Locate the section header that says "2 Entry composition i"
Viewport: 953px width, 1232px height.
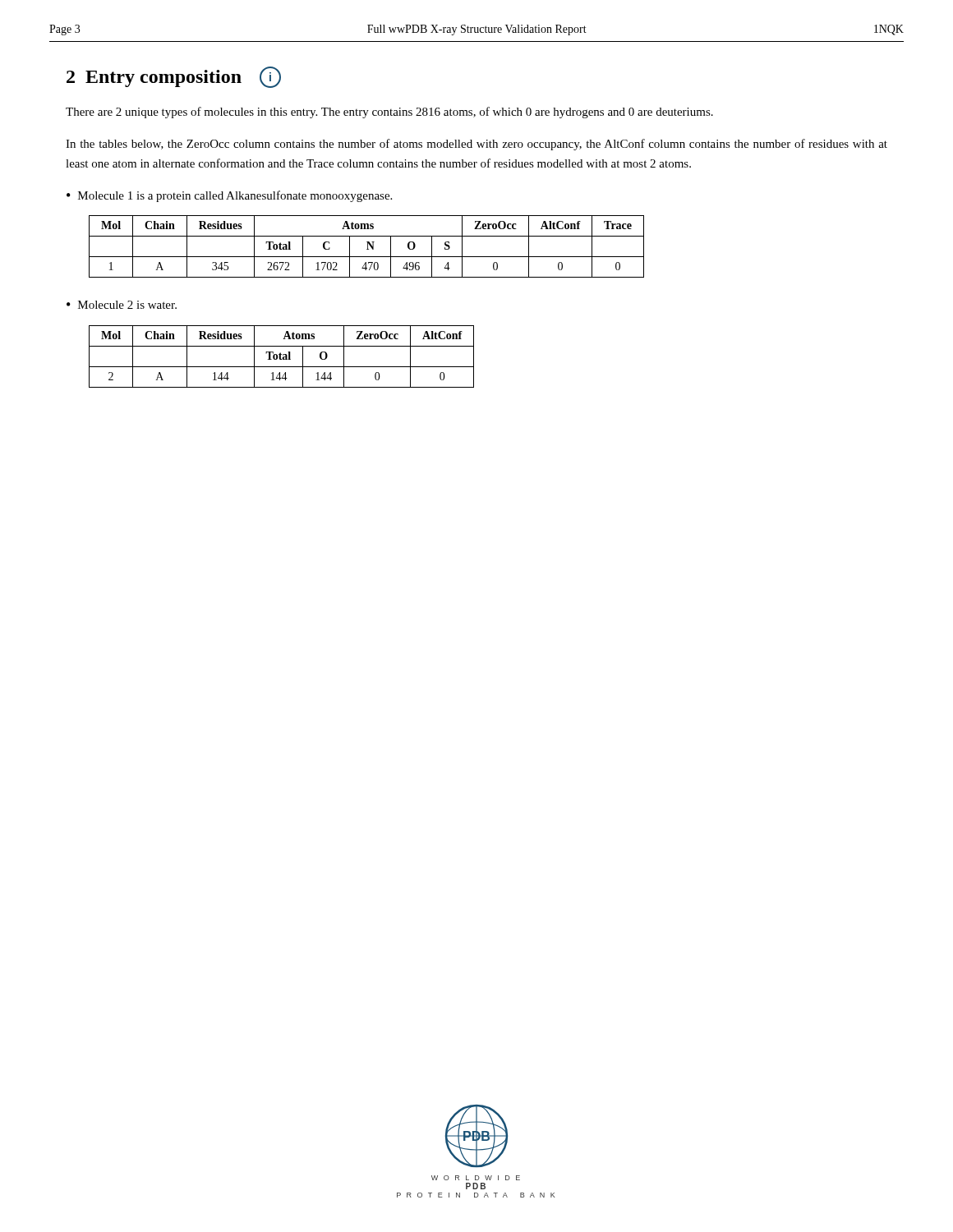click(173, 77)
